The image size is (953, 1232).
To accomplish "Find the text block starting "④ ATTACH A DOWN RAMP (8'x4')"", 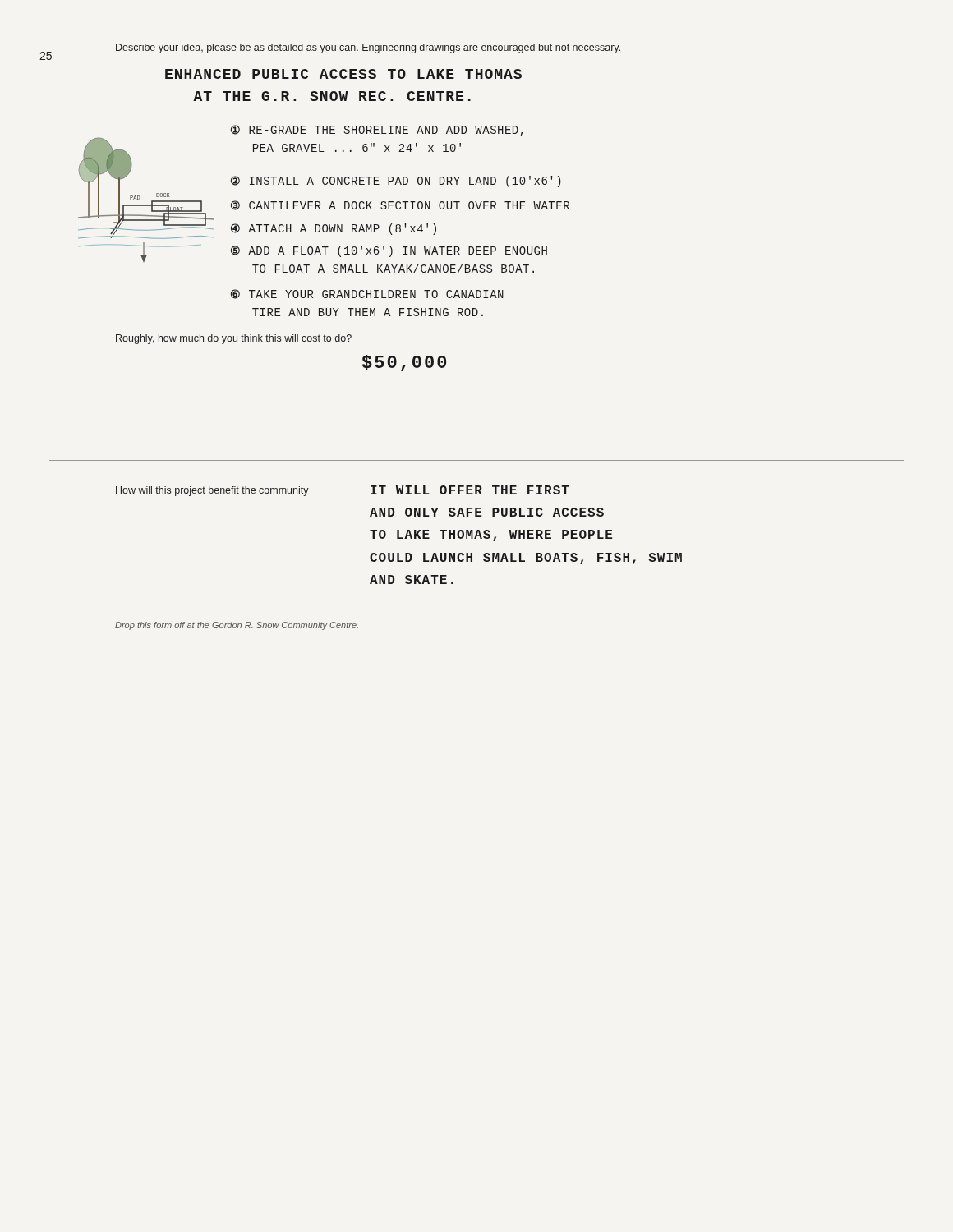I will pos(334,229).
